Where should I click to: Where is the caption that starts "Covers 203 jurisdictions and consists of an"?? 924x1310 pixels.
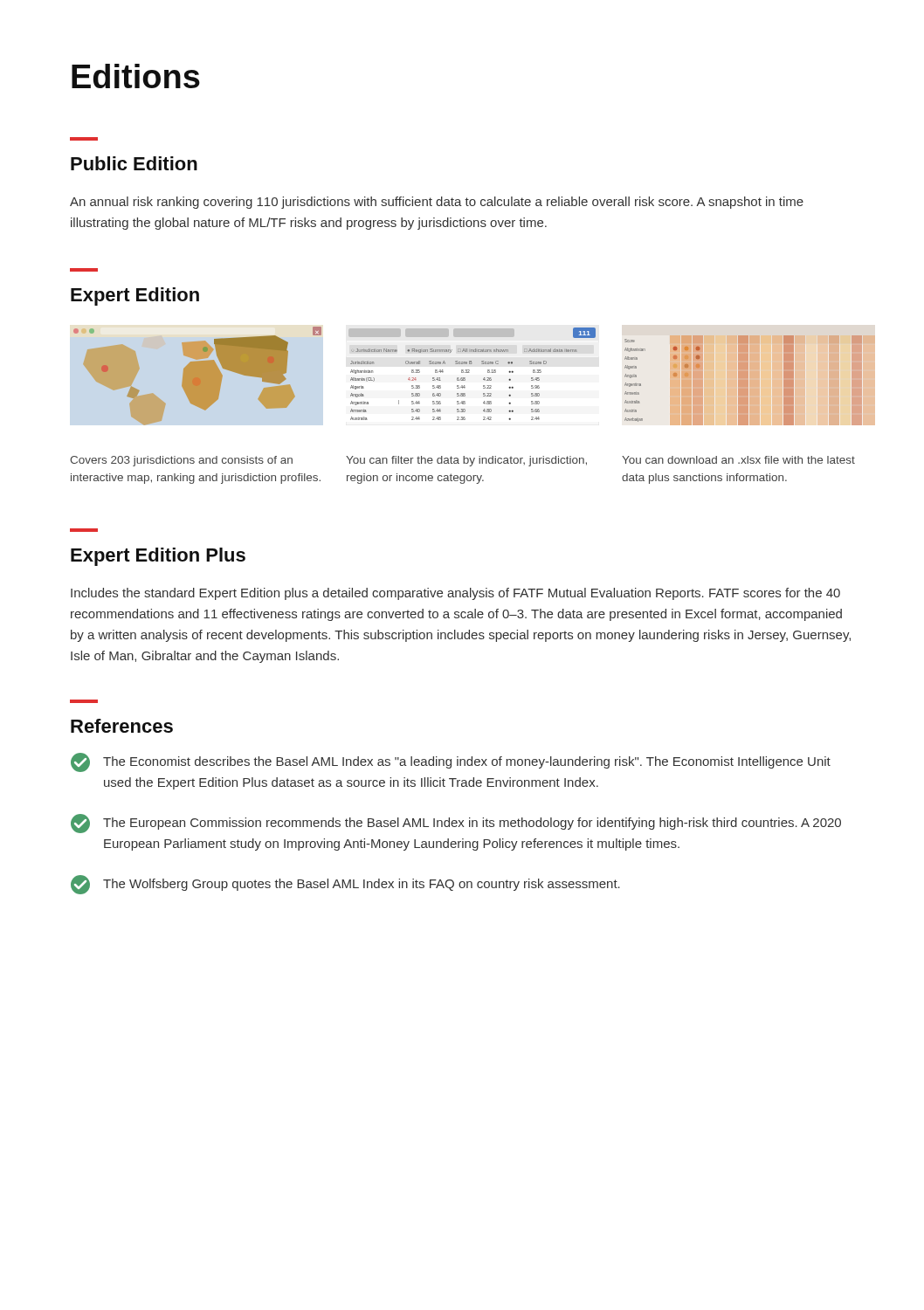(x=196, y=469)
